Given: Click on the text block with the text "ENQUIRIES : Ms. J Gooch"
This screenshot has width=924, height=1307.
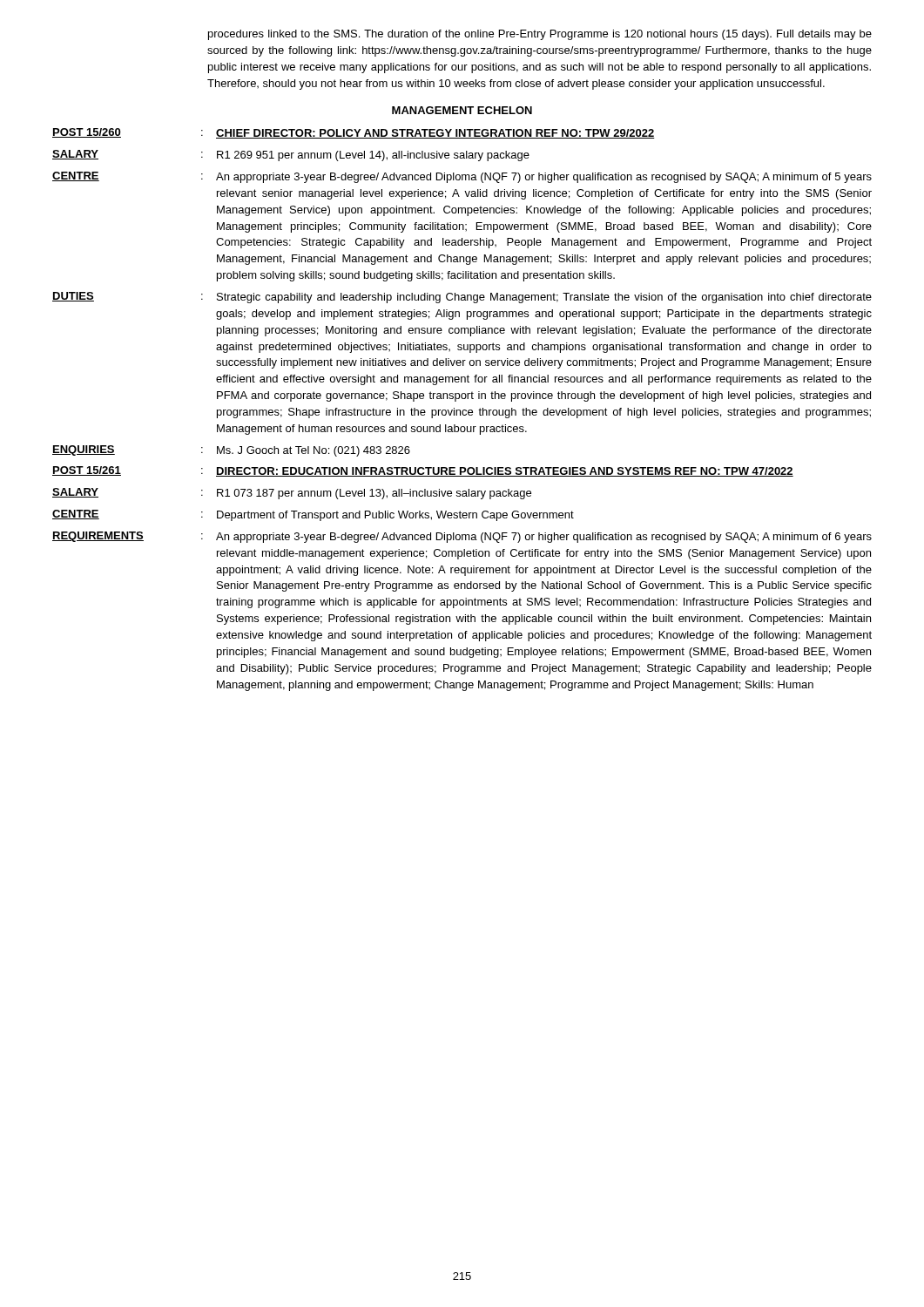Looking at the screenshot, I should [x=231, y=451].
